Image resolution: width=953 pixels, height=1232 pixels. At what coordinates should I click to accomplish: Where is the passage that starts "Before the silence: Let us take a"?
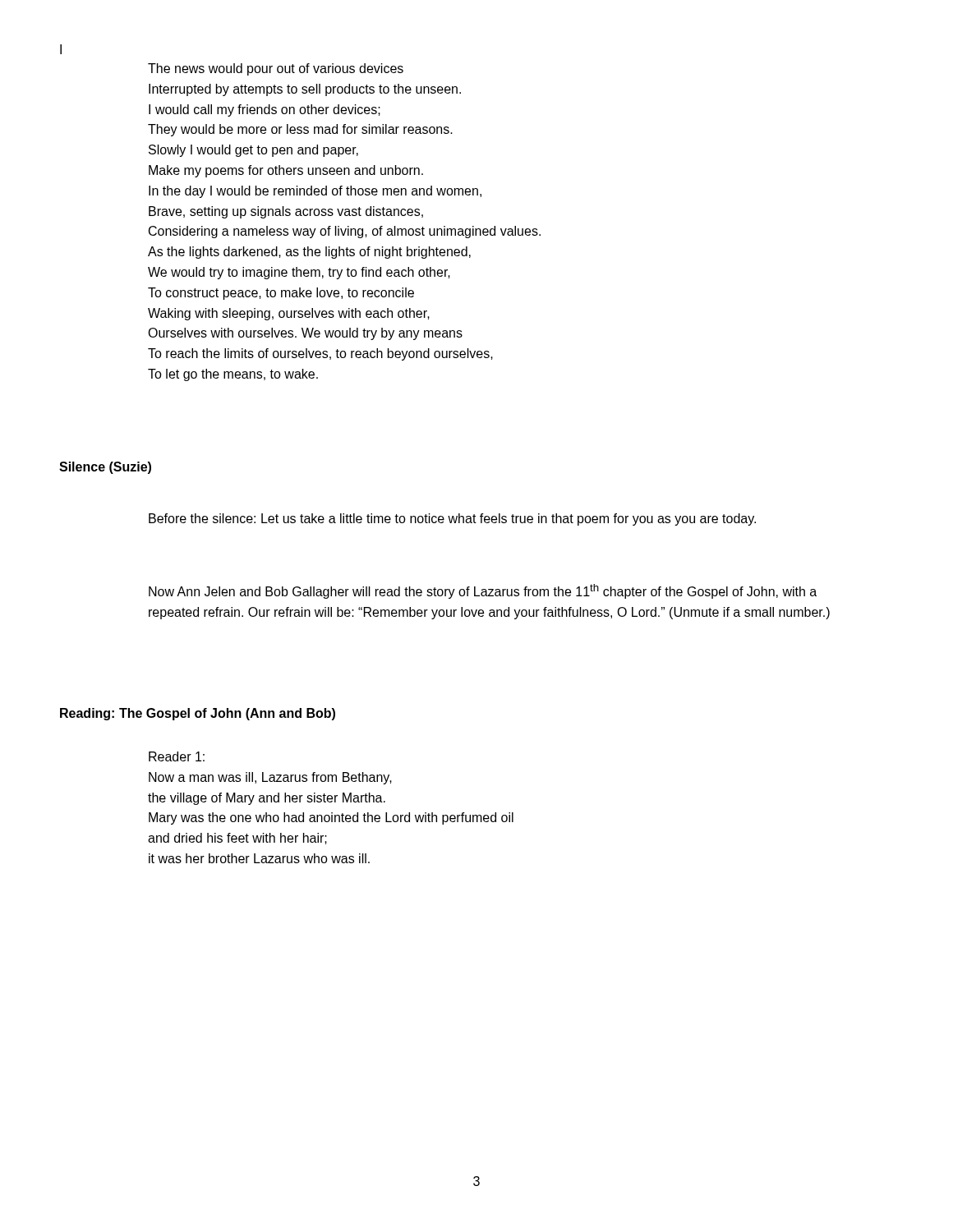(452, 519)
